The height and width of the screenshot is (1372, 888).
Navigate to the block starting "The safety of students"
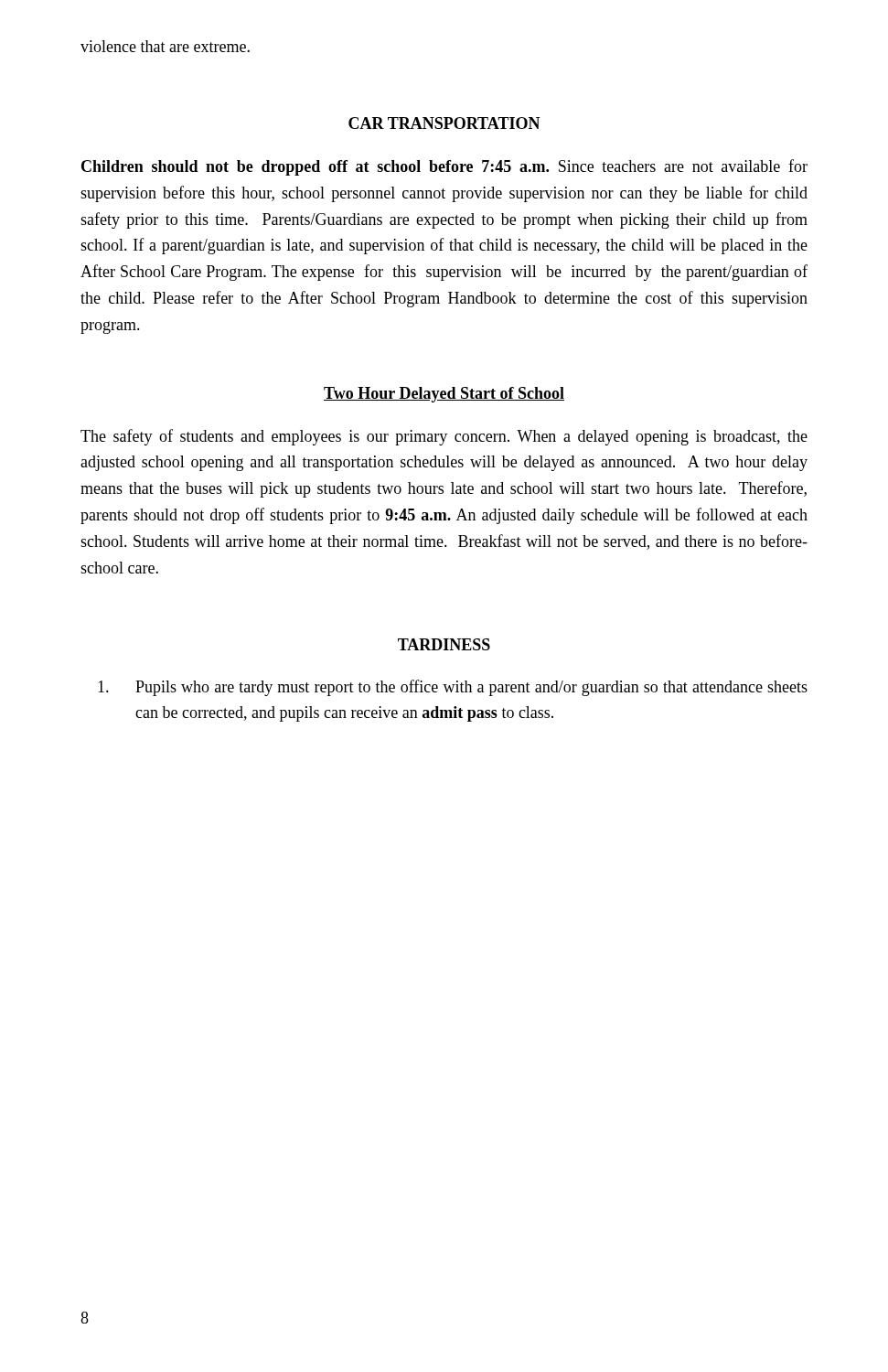click(444, 502)
